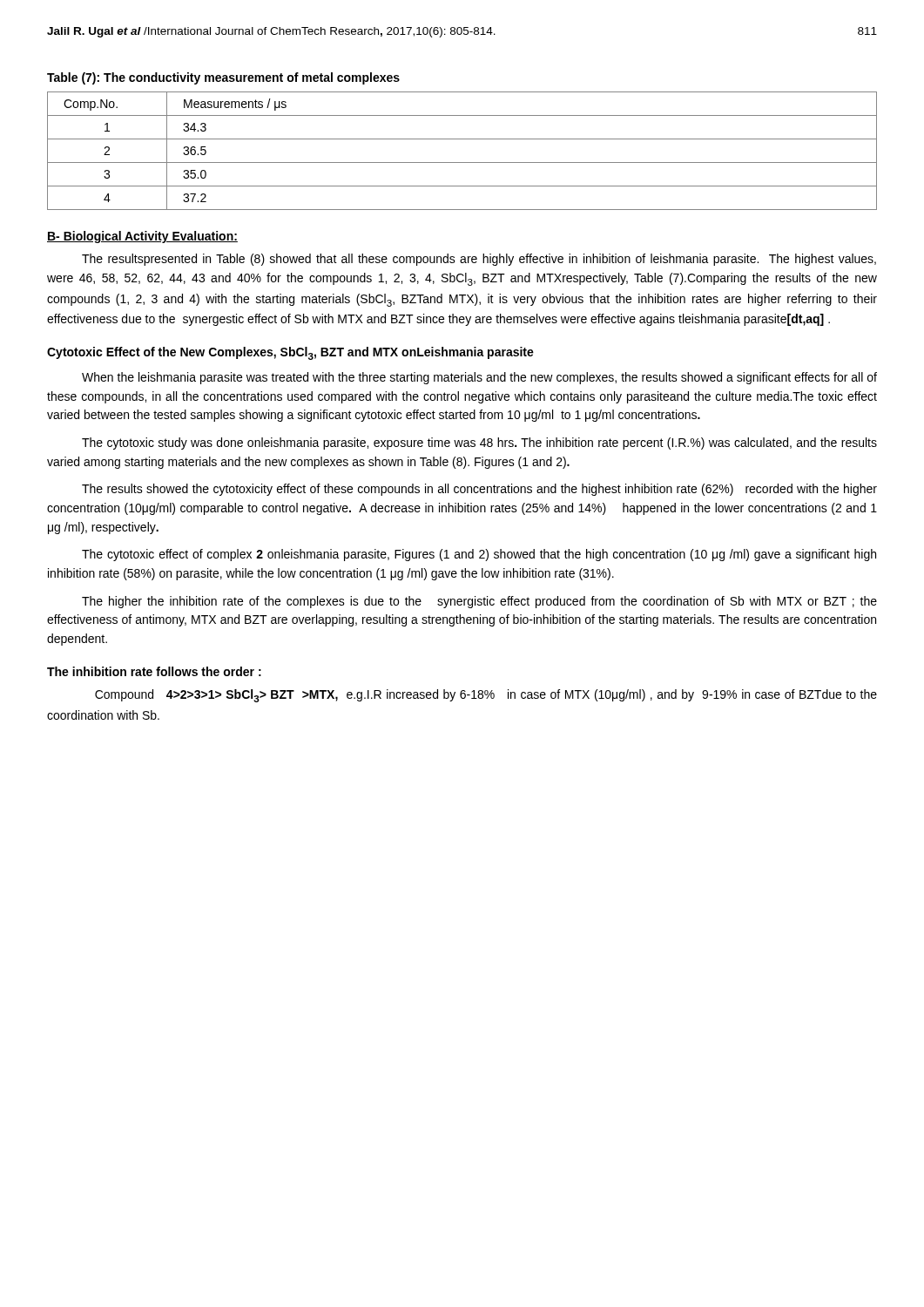Locate the text "The inhibition rate follows the order :"
Screen dimensions: 1307x924
(154, 672)
